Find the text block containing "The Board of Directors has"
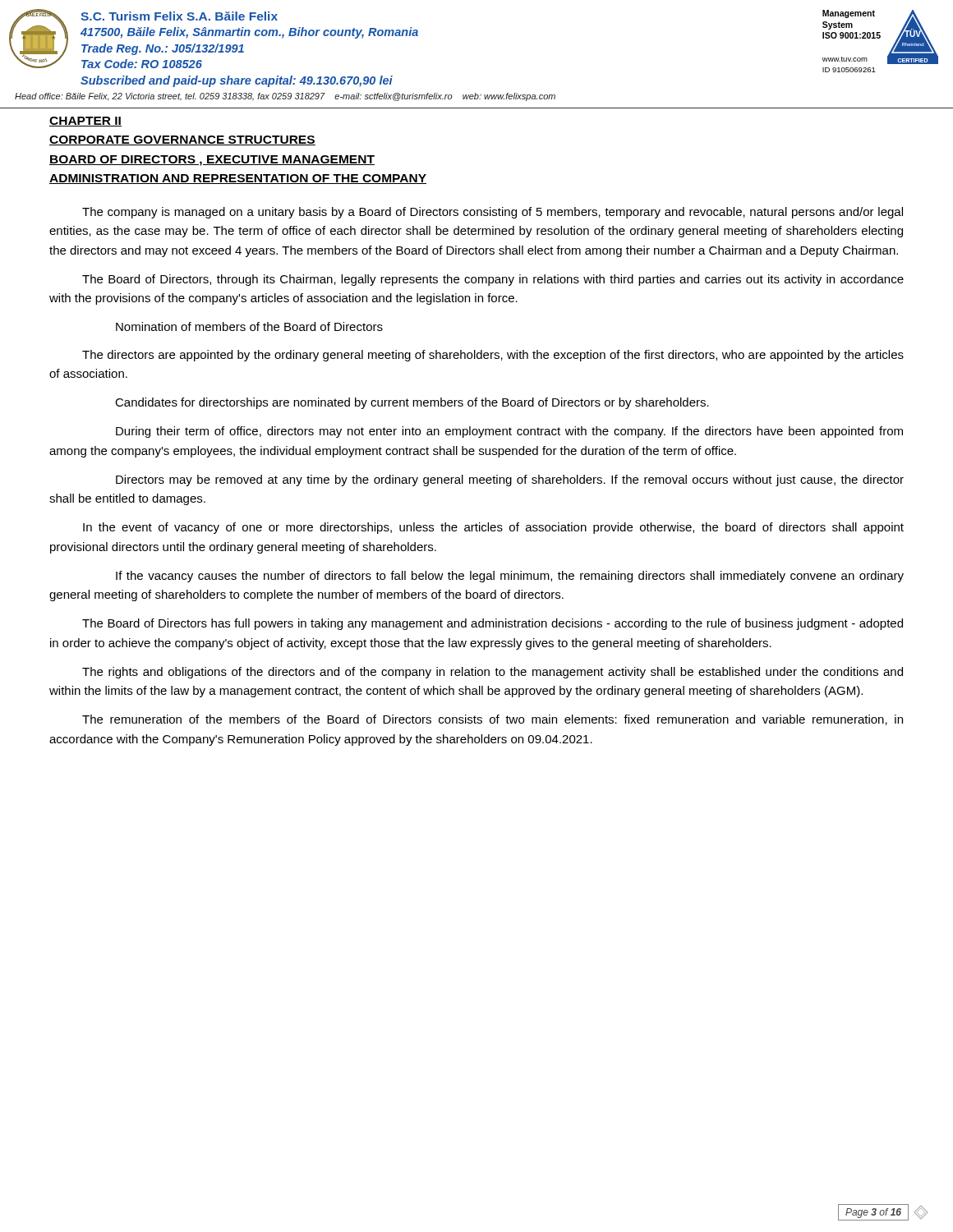 coord(476,633)
